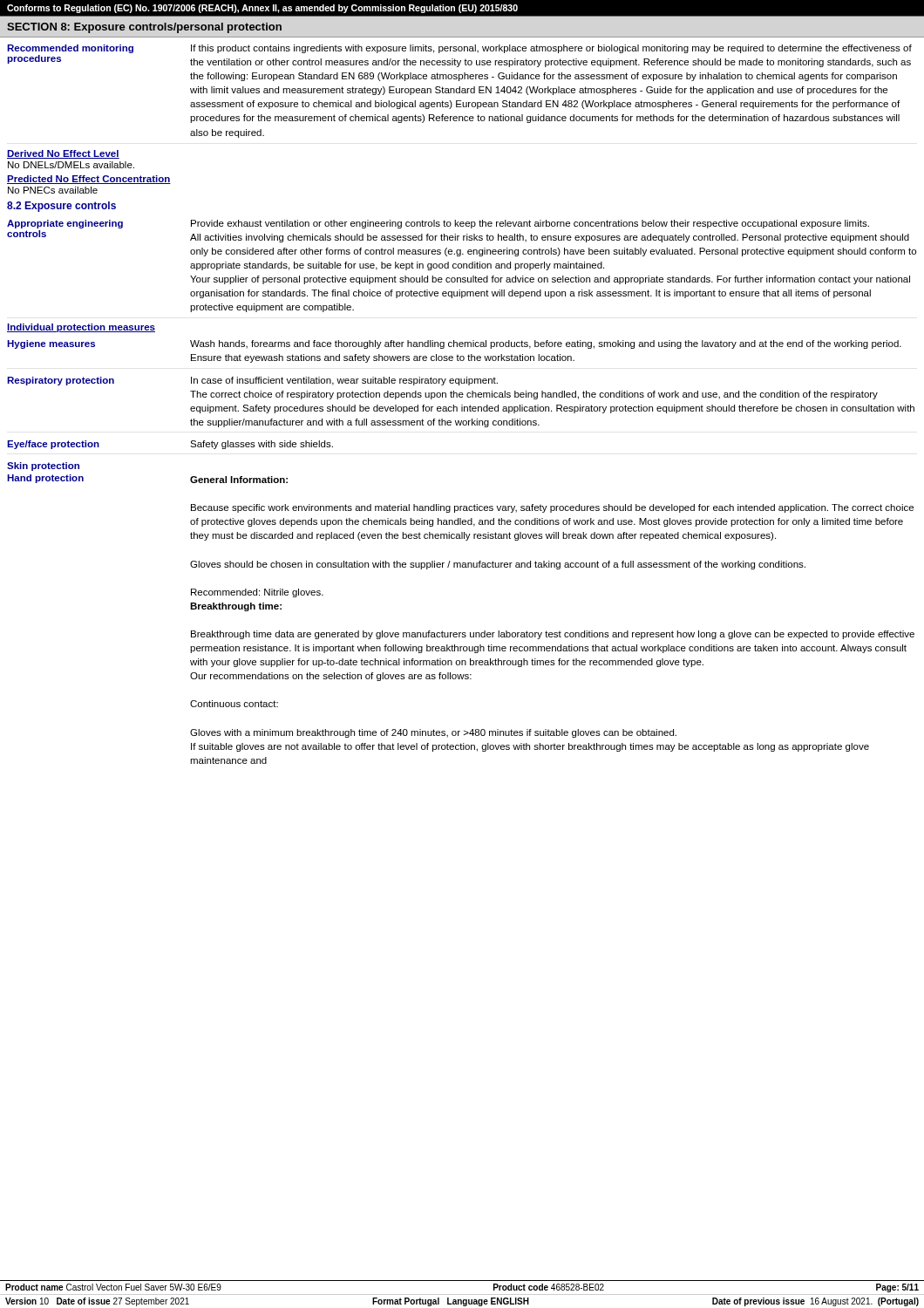Find the section header that reads "Individual protection measures"
The image size is (924, 1308).
coord(81,327)
